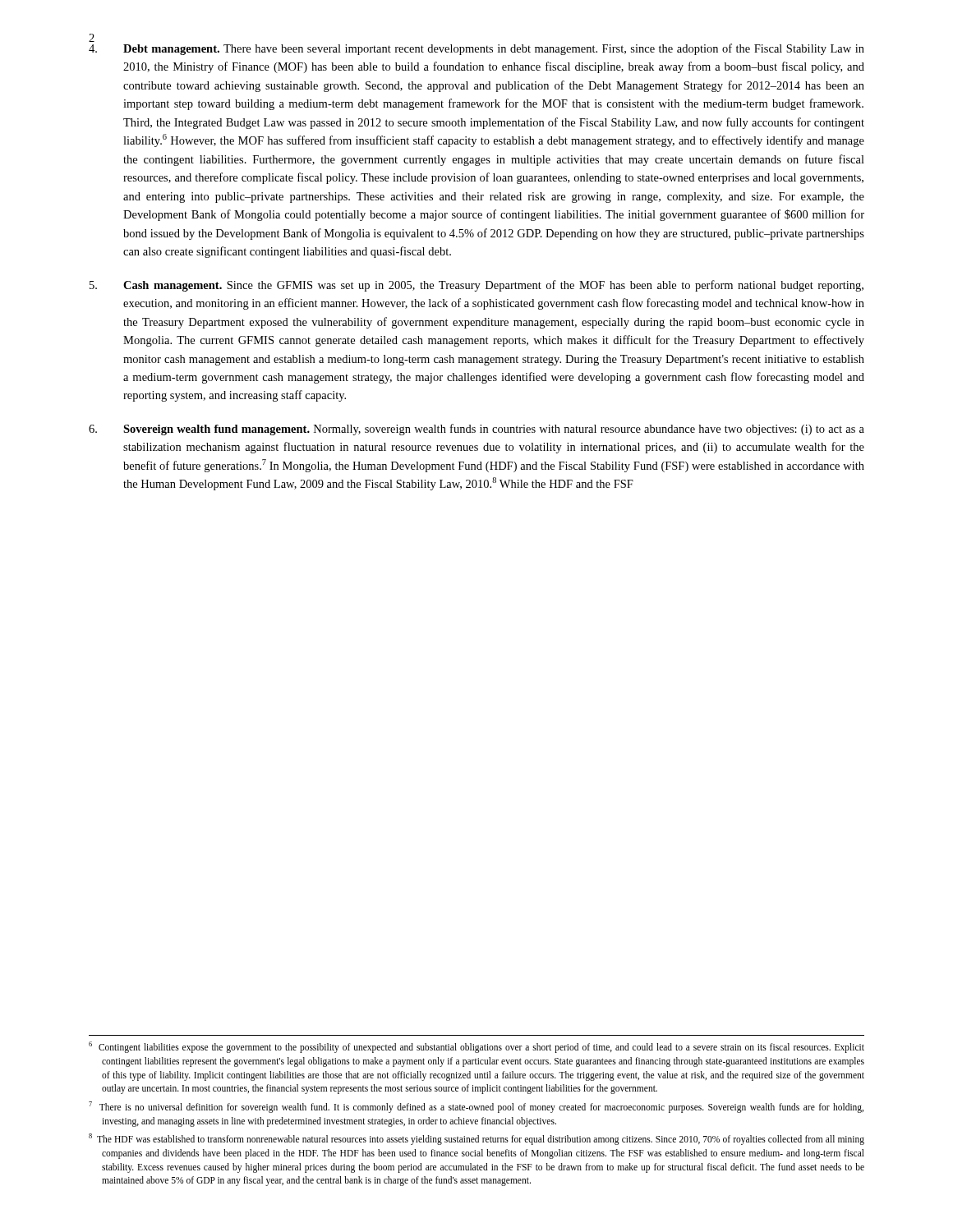The height and width of the screenshot is (1232, 953).
Task: Find the block on this page that starts "8 The HDF was established to transform nonrenewable"
Action: coord(476,1159)
